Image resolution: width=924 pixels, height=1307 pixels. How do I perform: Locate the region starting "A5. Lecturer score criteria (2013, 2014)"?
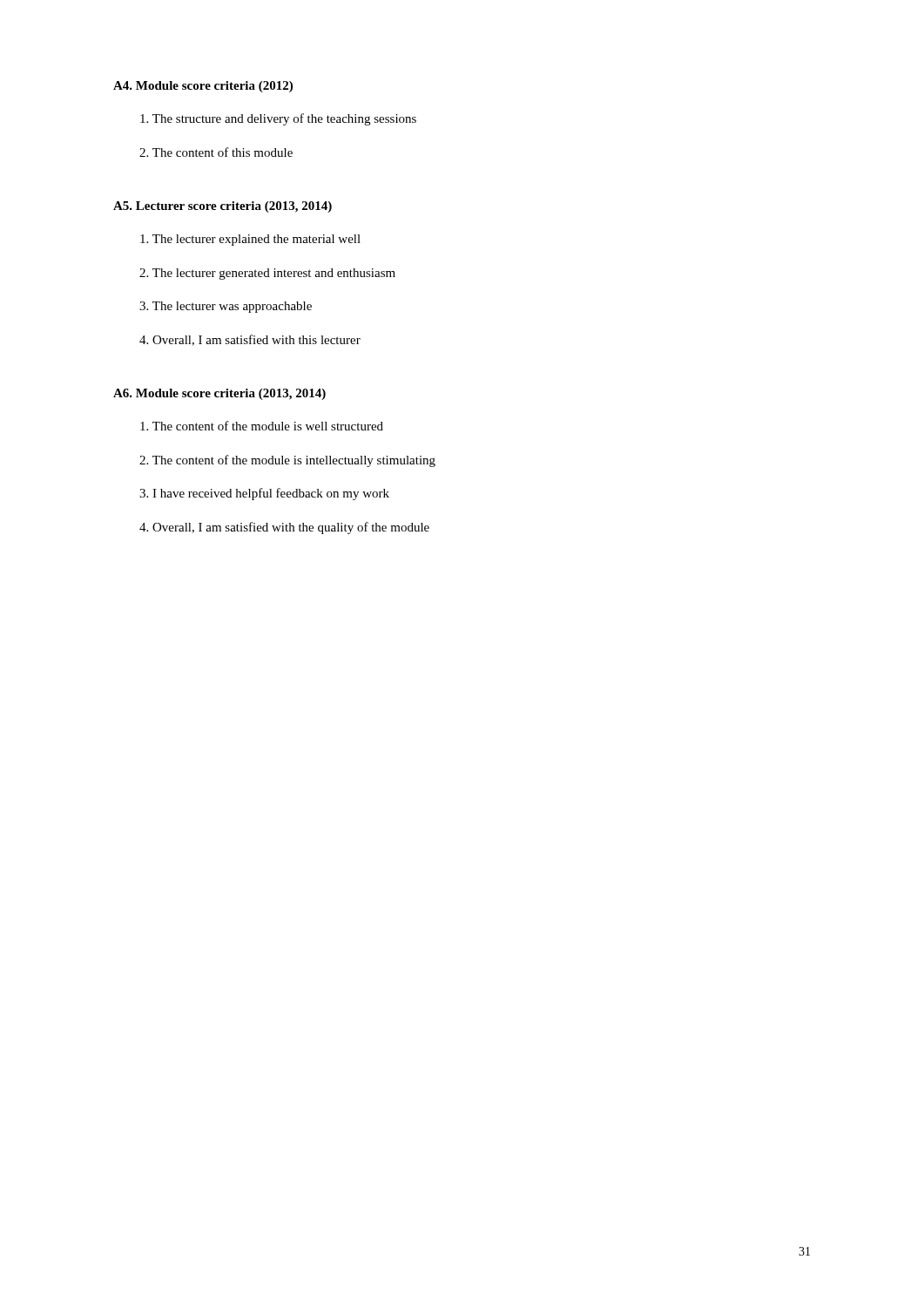click(x=223, y=206)
